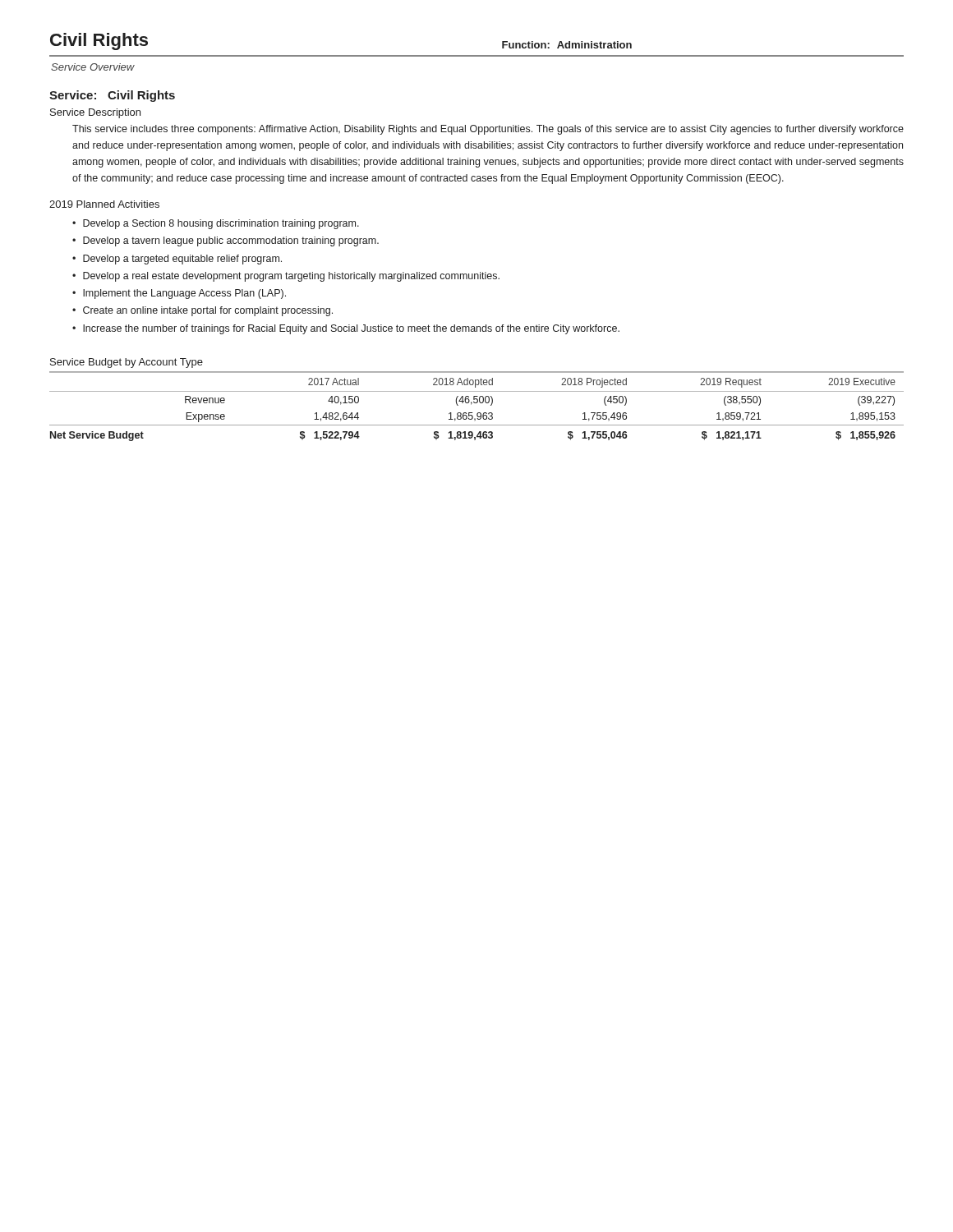Navigate to the passage starting "Service Overview"

tap(92, 67)
